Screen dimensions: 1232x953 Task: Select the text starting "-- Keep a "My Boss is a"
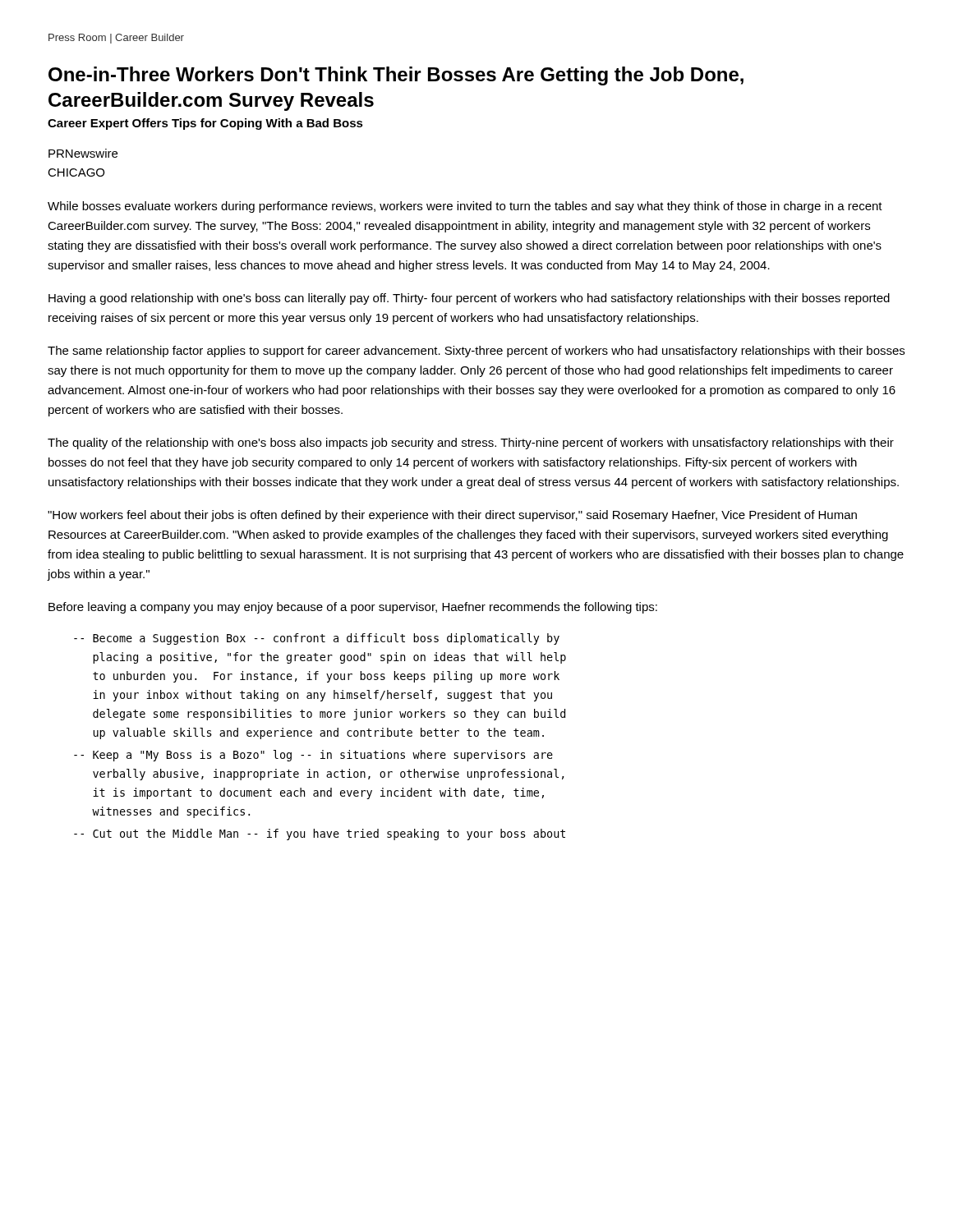click(x=319, y=783)
